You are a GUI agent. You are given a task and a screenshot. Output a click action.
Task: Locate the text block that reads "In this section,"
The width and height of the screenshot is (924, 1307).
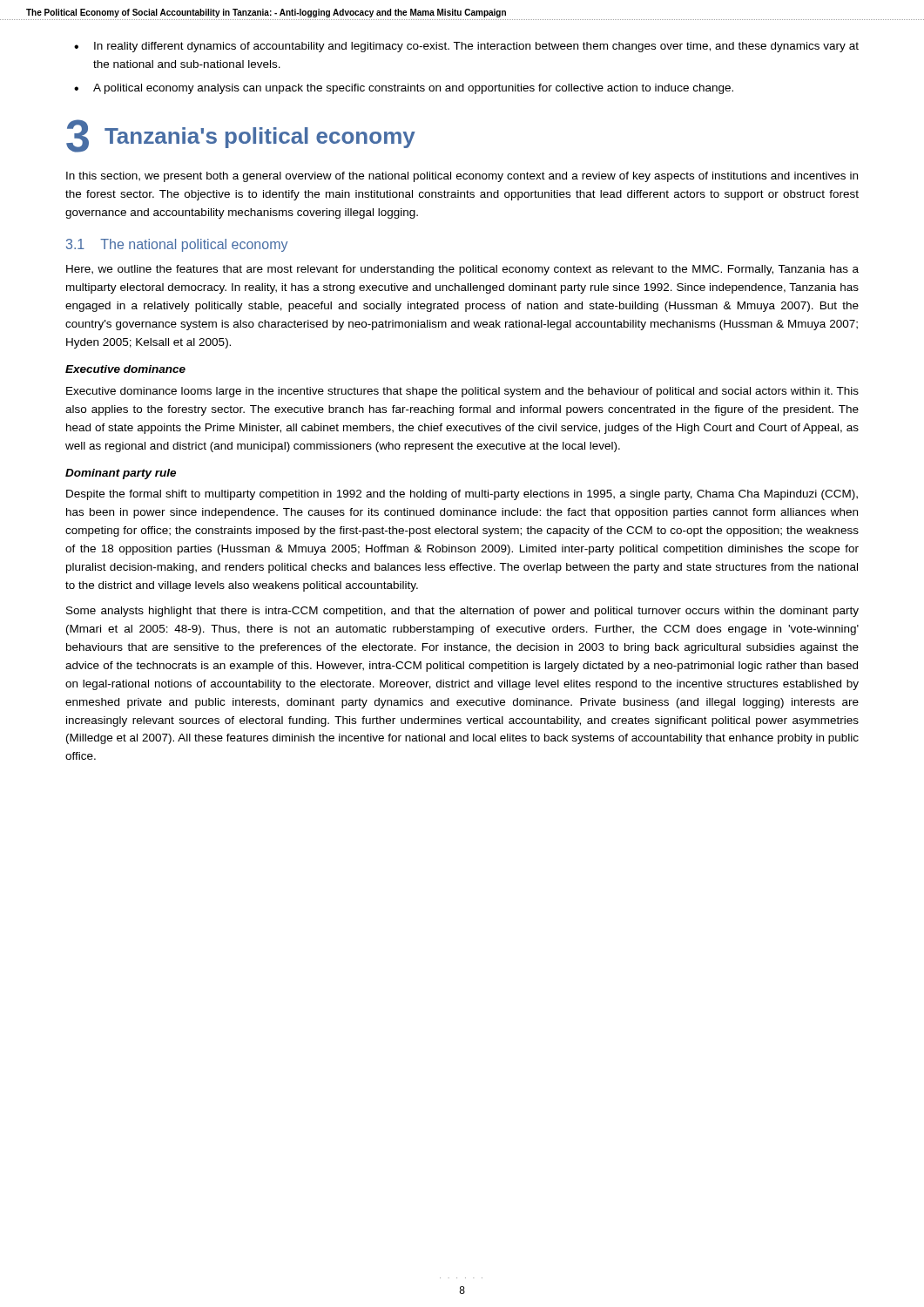[x=462, y=194]
